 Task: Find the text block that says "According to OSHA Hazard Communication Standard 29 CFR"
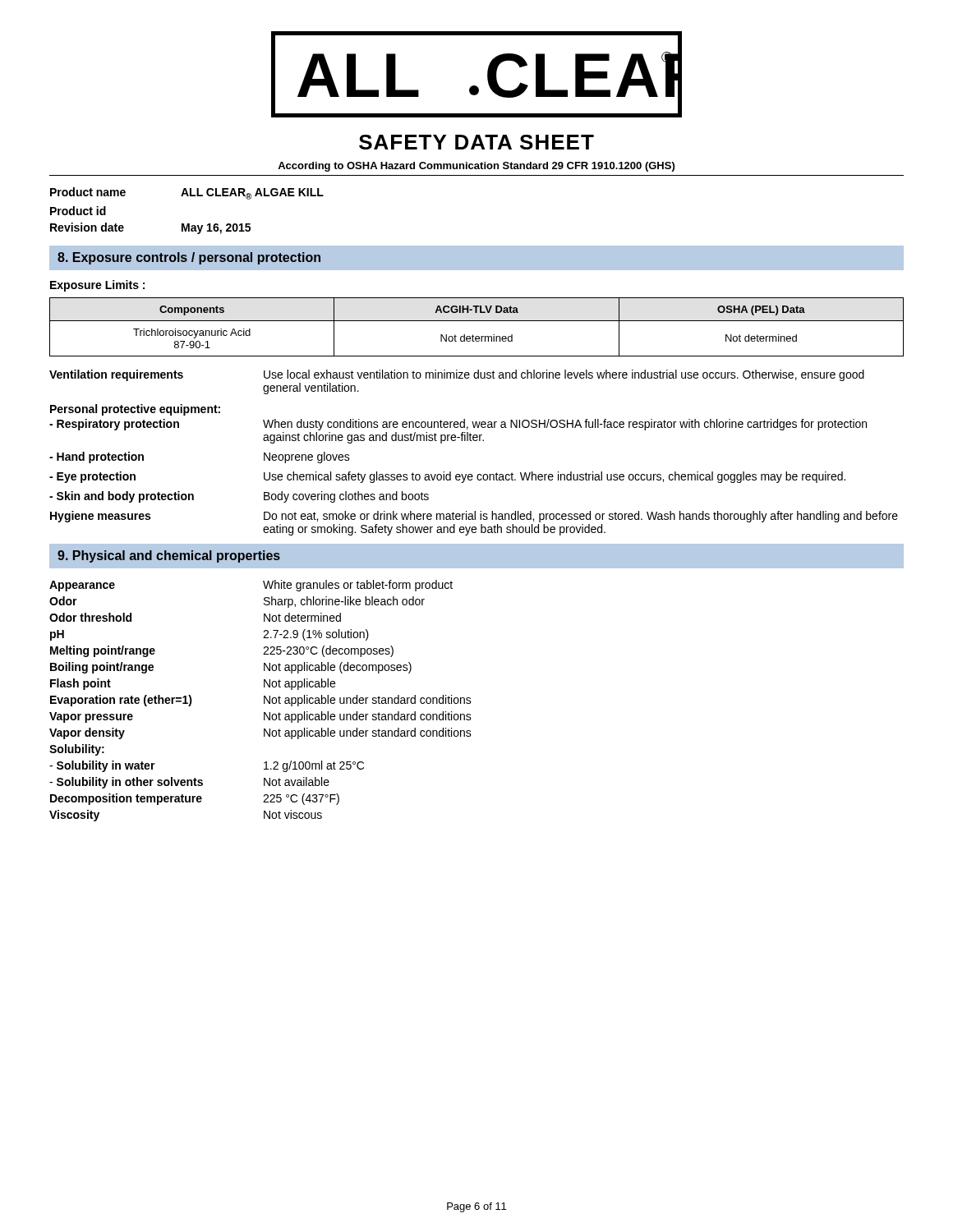click(x=476, y=165)
